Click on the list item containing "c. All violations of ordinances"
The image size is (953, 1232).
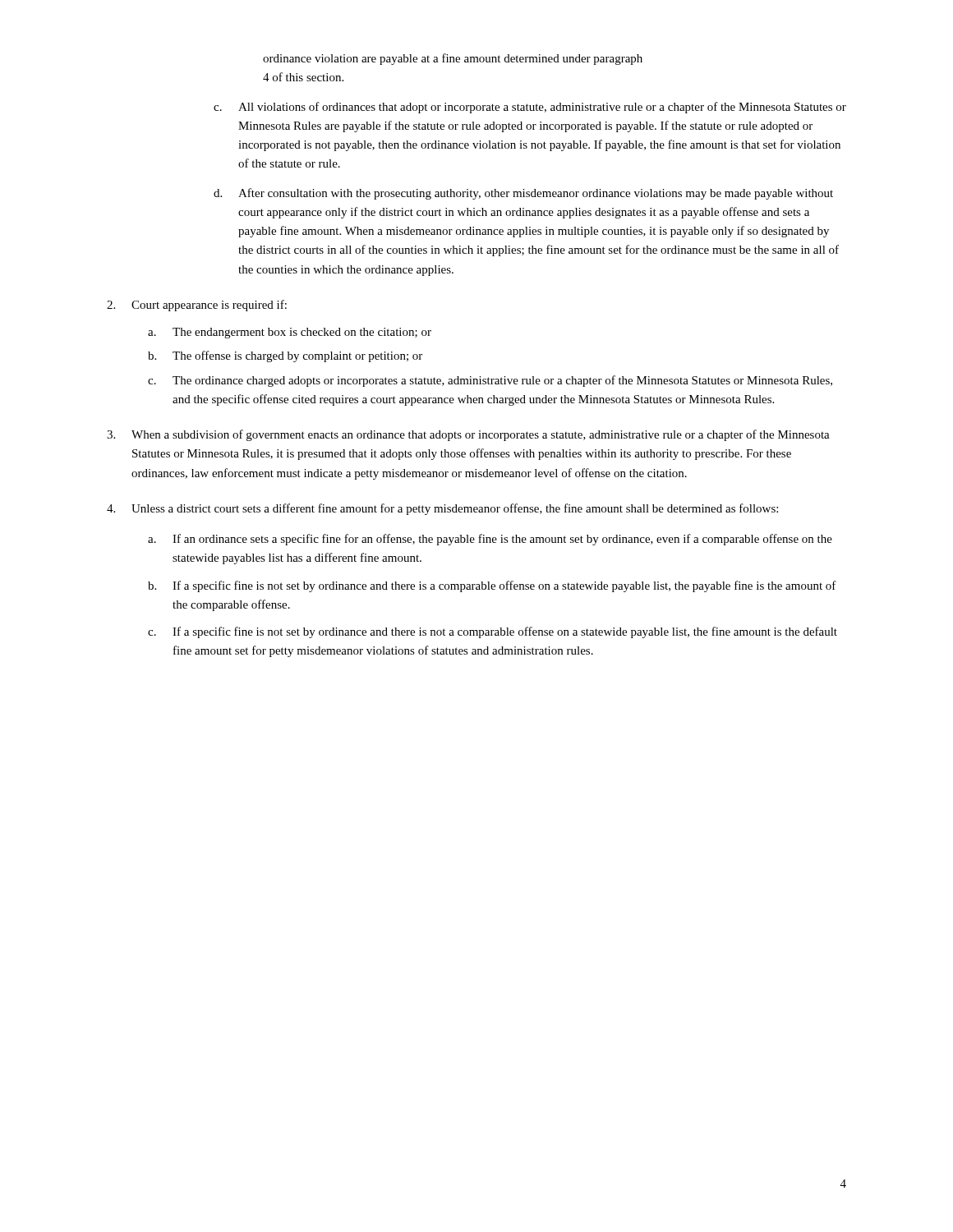point(530,136)
